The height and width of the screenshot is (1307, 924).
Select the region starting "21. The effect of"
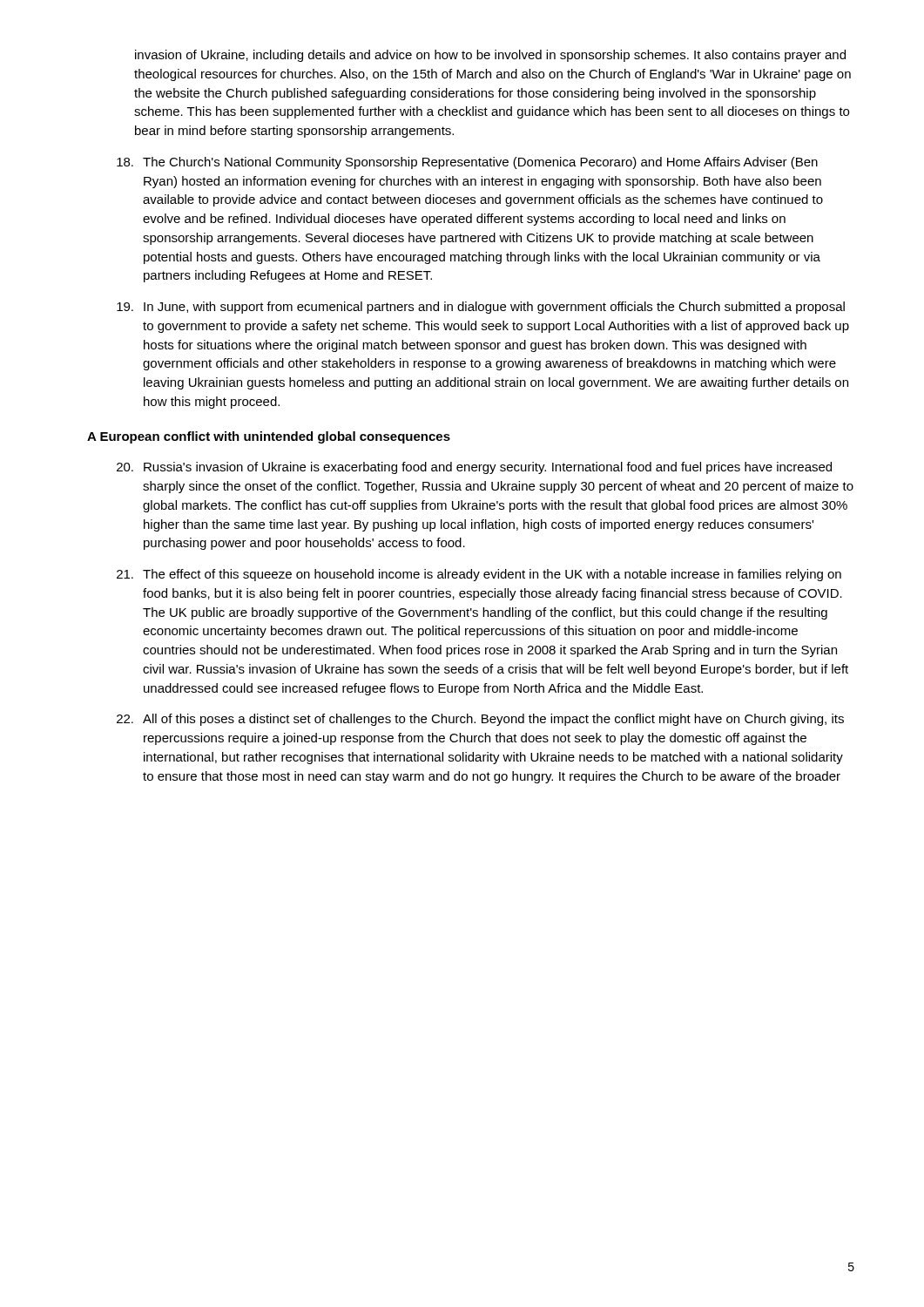tap(471, 631)
